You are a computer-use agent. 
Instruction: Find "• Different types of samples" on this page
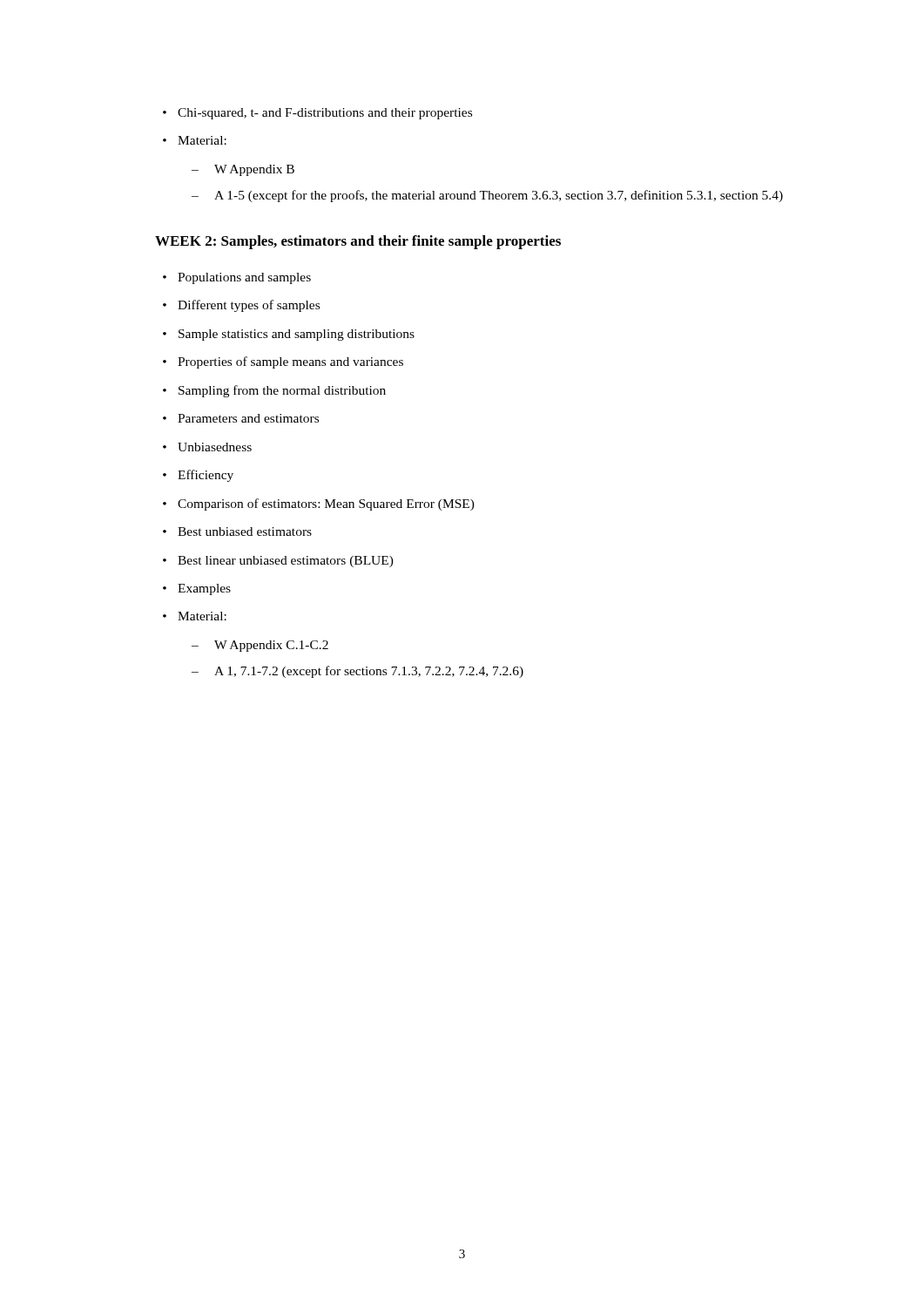pos(238,305)
